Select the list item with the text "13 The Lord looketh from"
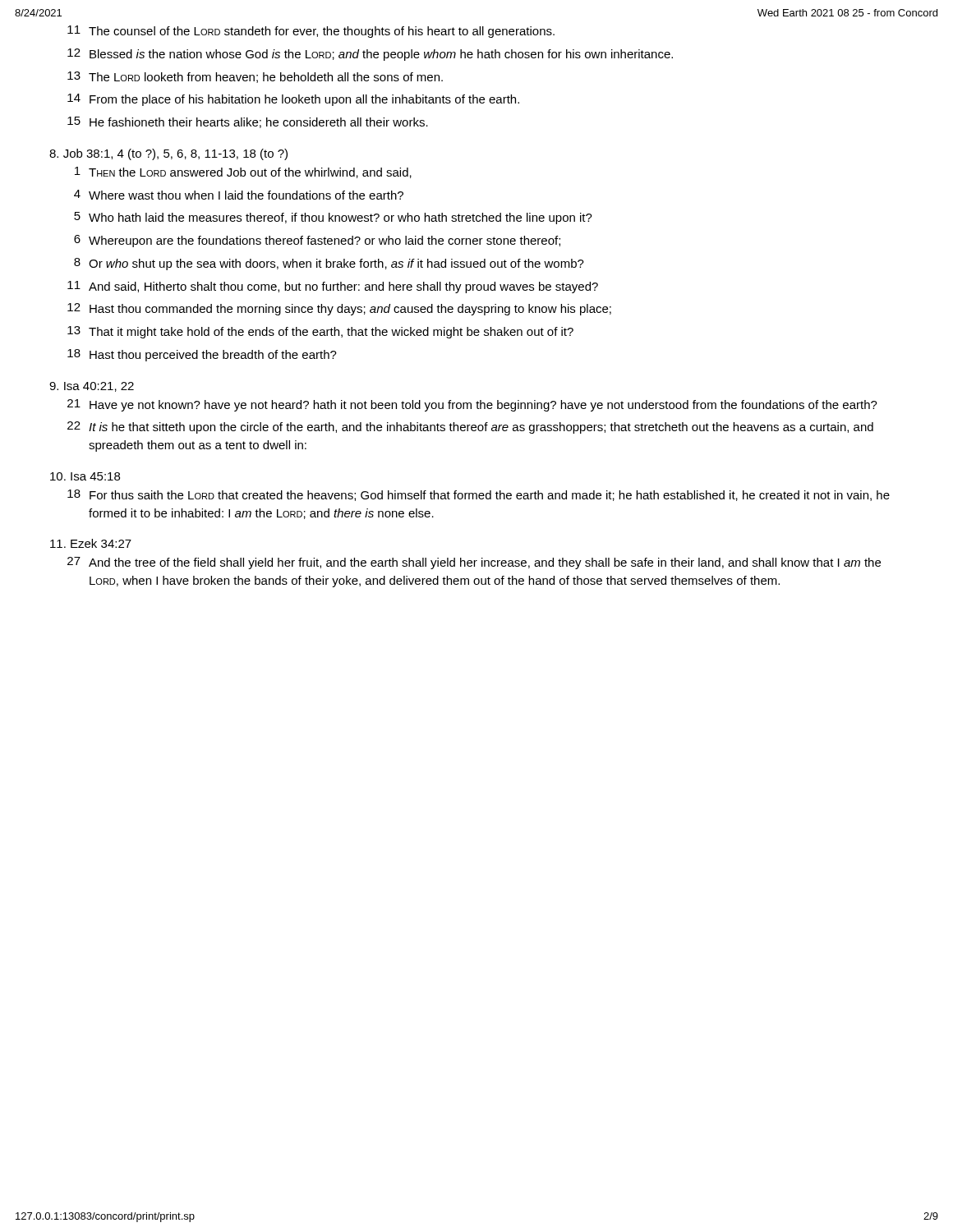 [247, 77]
